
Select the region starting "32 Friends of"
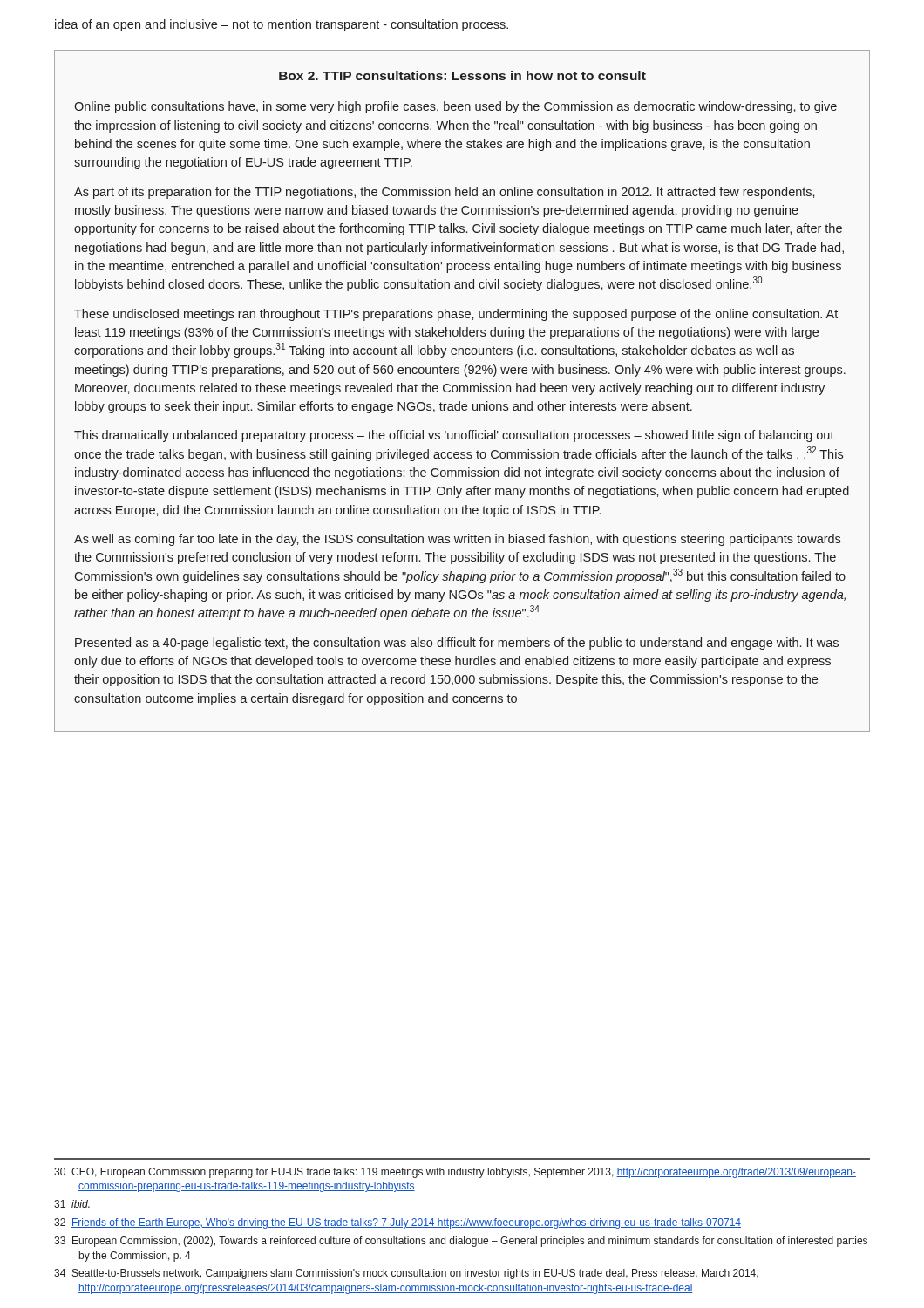click(x=398, y=1223)
